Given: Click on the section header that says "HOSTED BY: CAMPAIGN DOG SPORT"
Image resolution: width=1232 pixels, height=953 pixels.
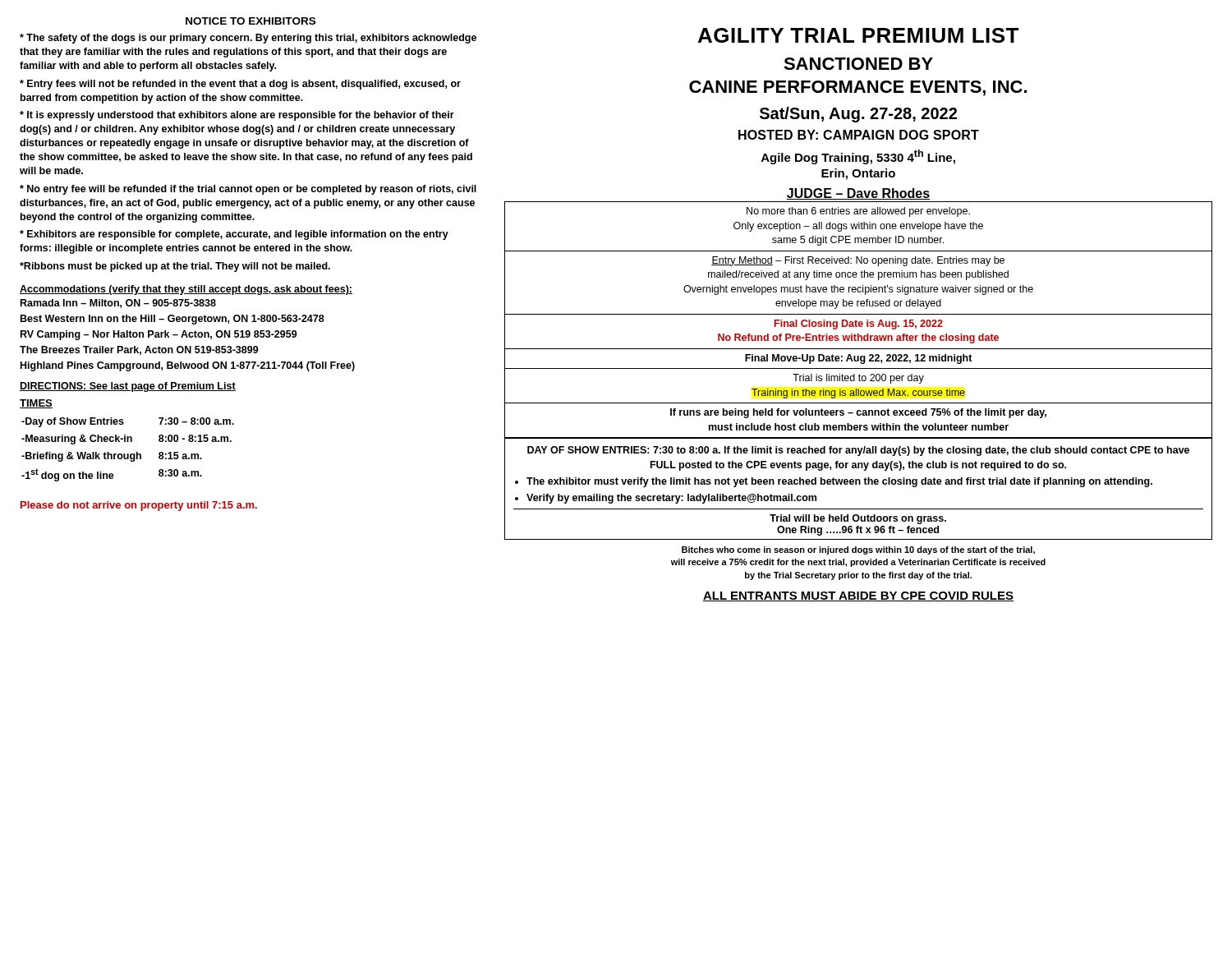Looking at the screenshot, I should [x=858, y=135].
